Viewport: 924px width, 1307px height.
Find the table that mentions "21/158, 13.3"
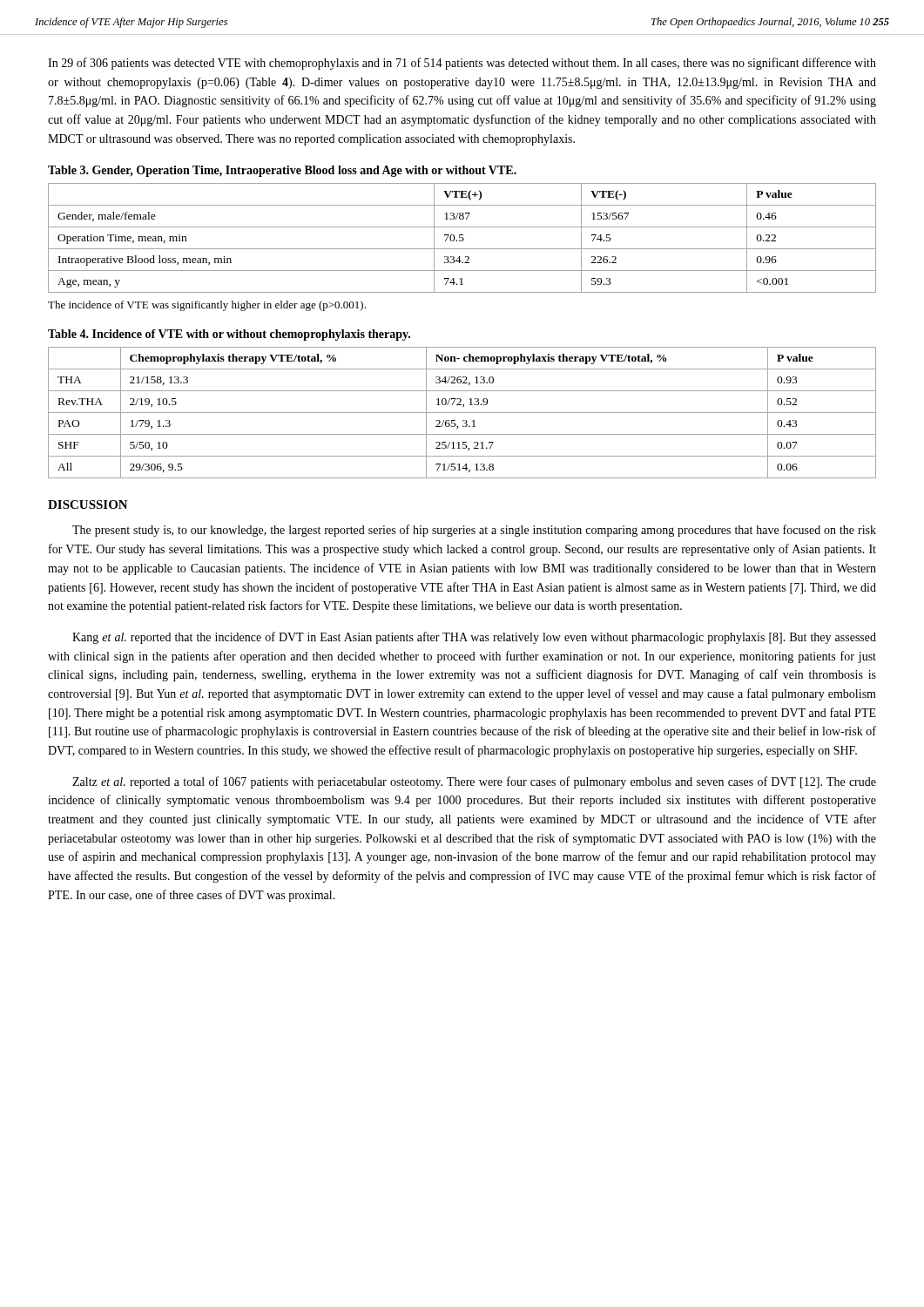coord(462,413)
